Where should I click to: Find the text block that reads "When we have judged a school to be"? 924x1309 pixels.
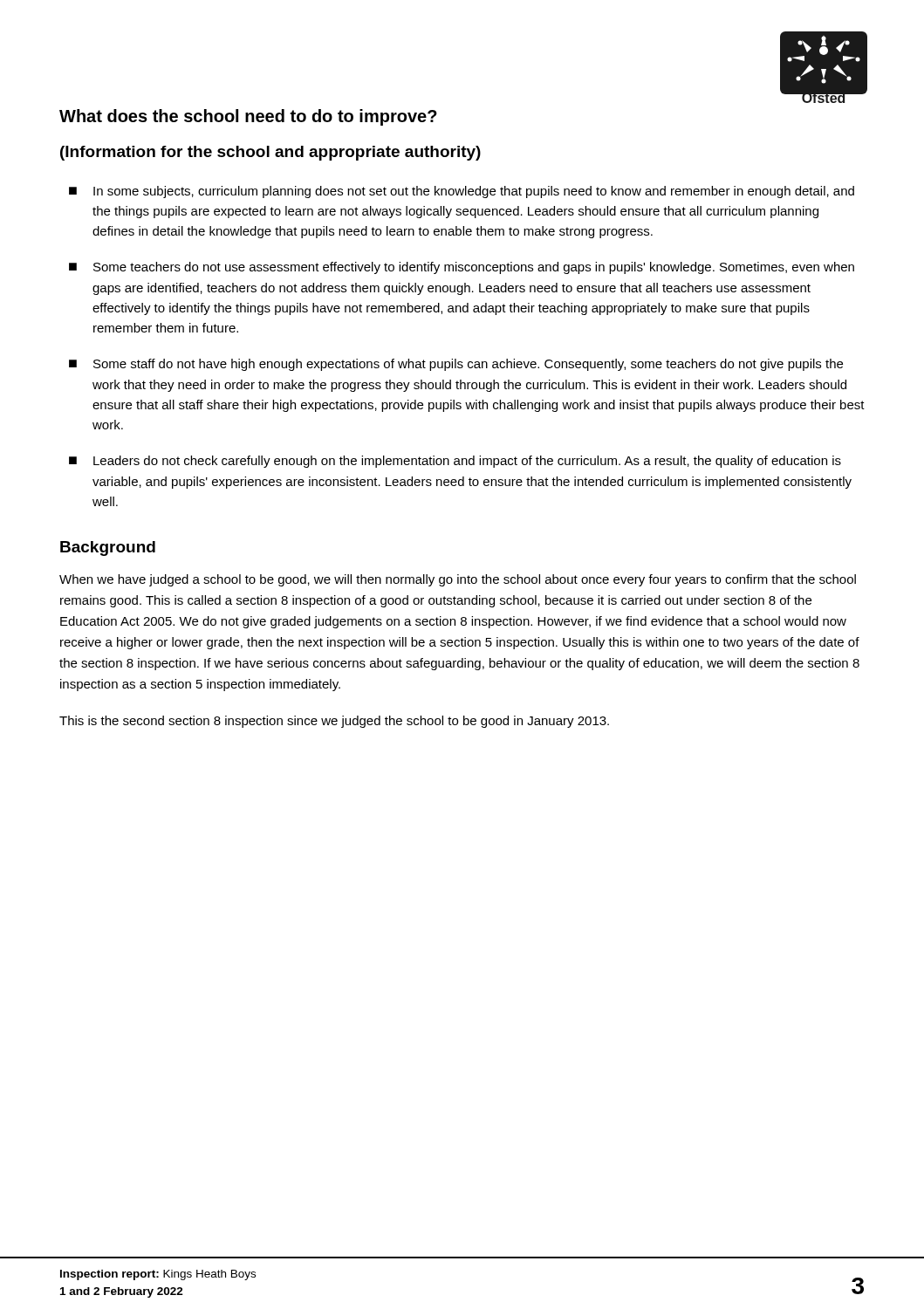pos(459,632)
